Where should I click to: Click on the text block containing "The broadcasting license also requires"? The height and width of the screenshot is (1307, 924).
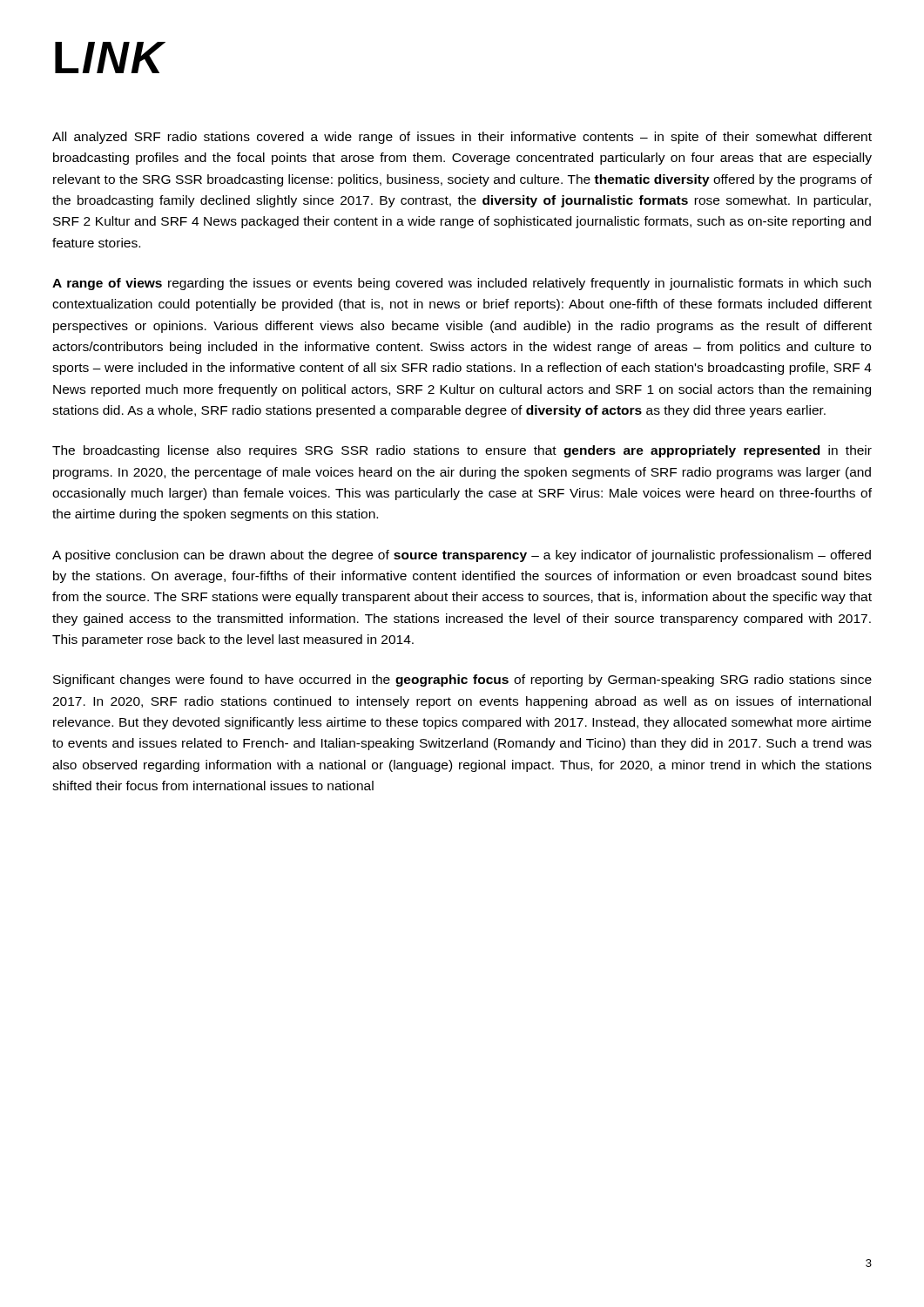462,482
